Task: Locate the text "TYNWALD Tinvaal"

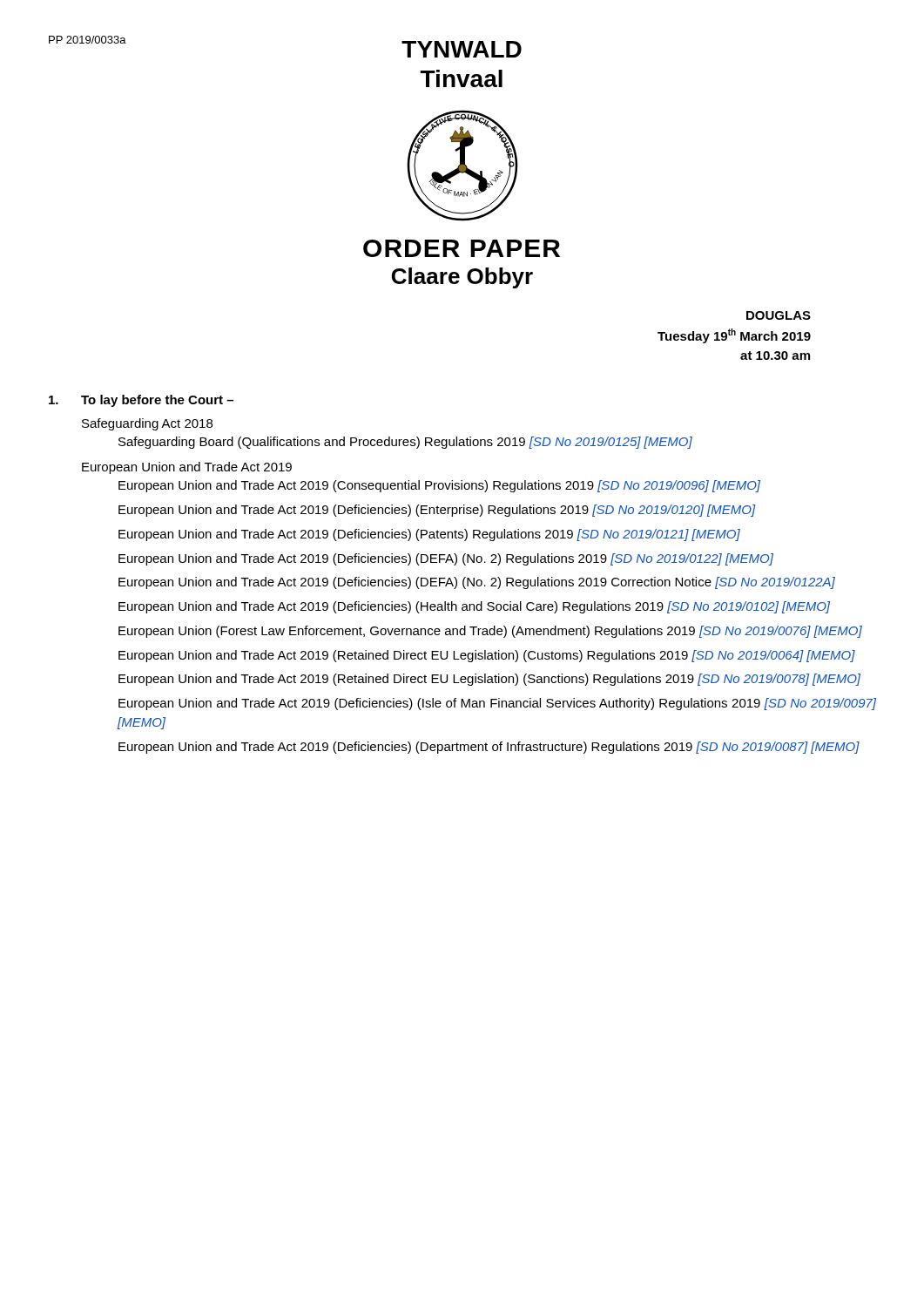Action: click(462, 64)
